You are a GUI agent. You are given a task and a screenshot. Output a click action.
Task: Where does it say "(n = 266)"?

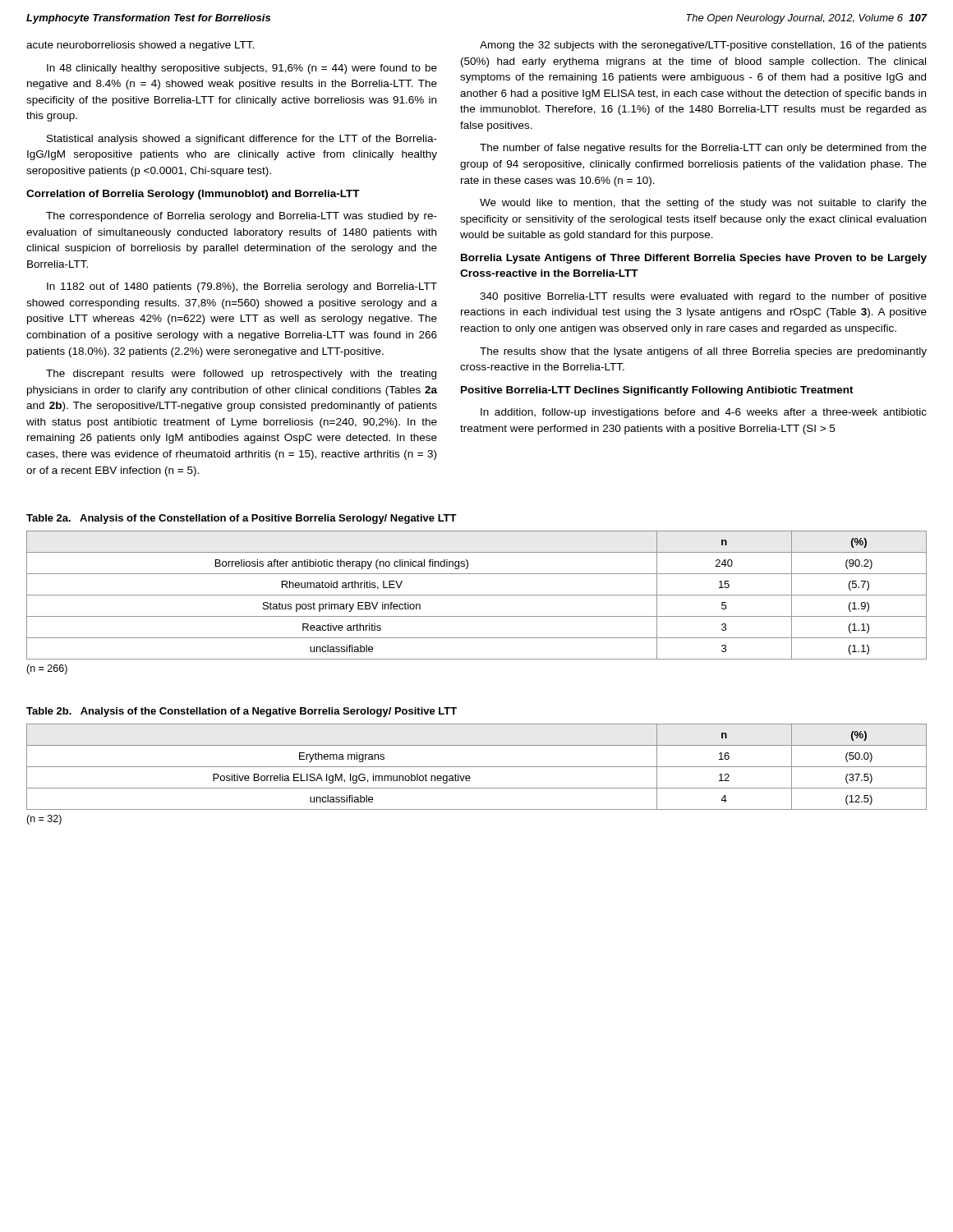[47, 669]
